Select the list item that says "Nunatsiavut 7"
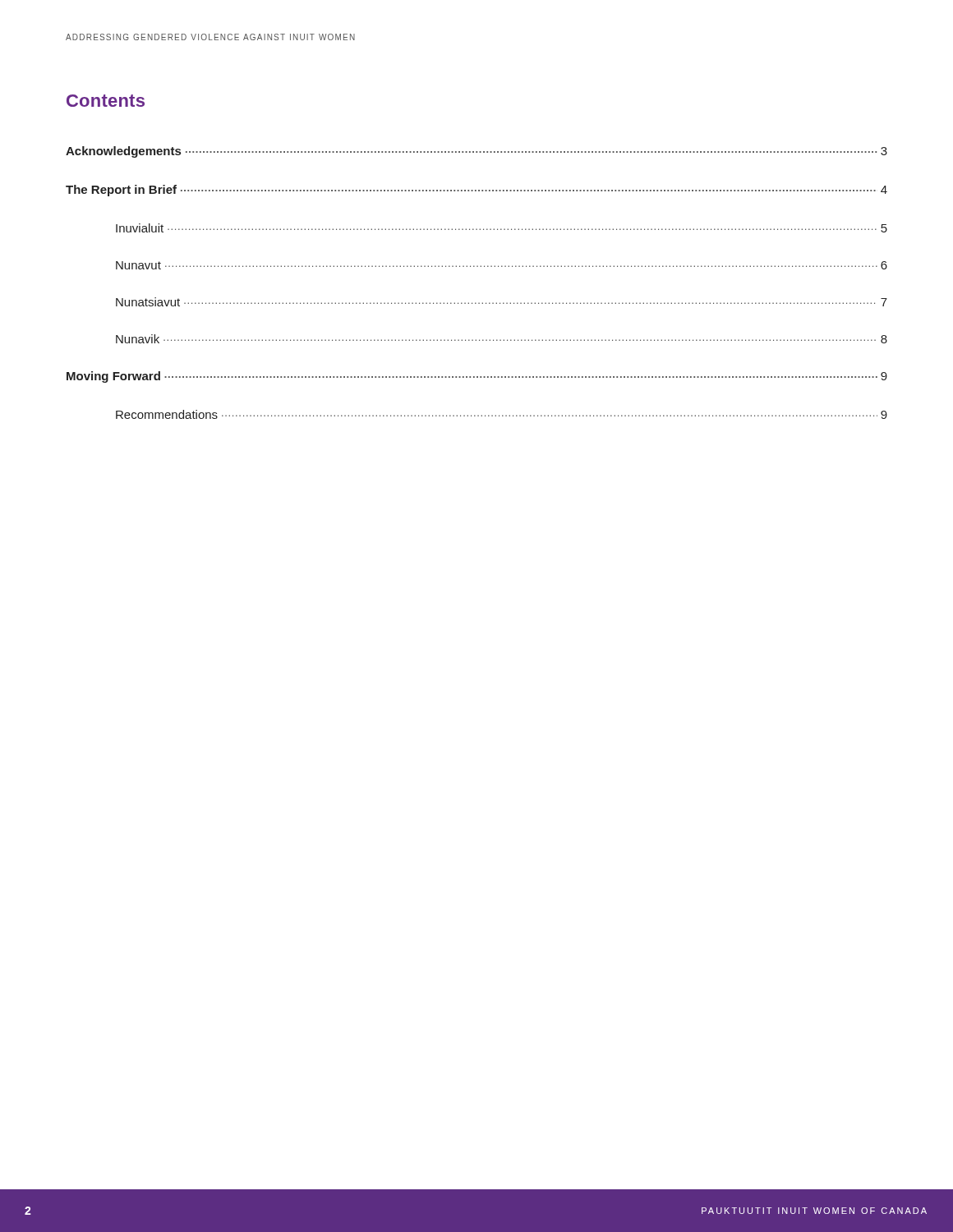Viewport: 953px width, 1232px height. pos(501,302)
